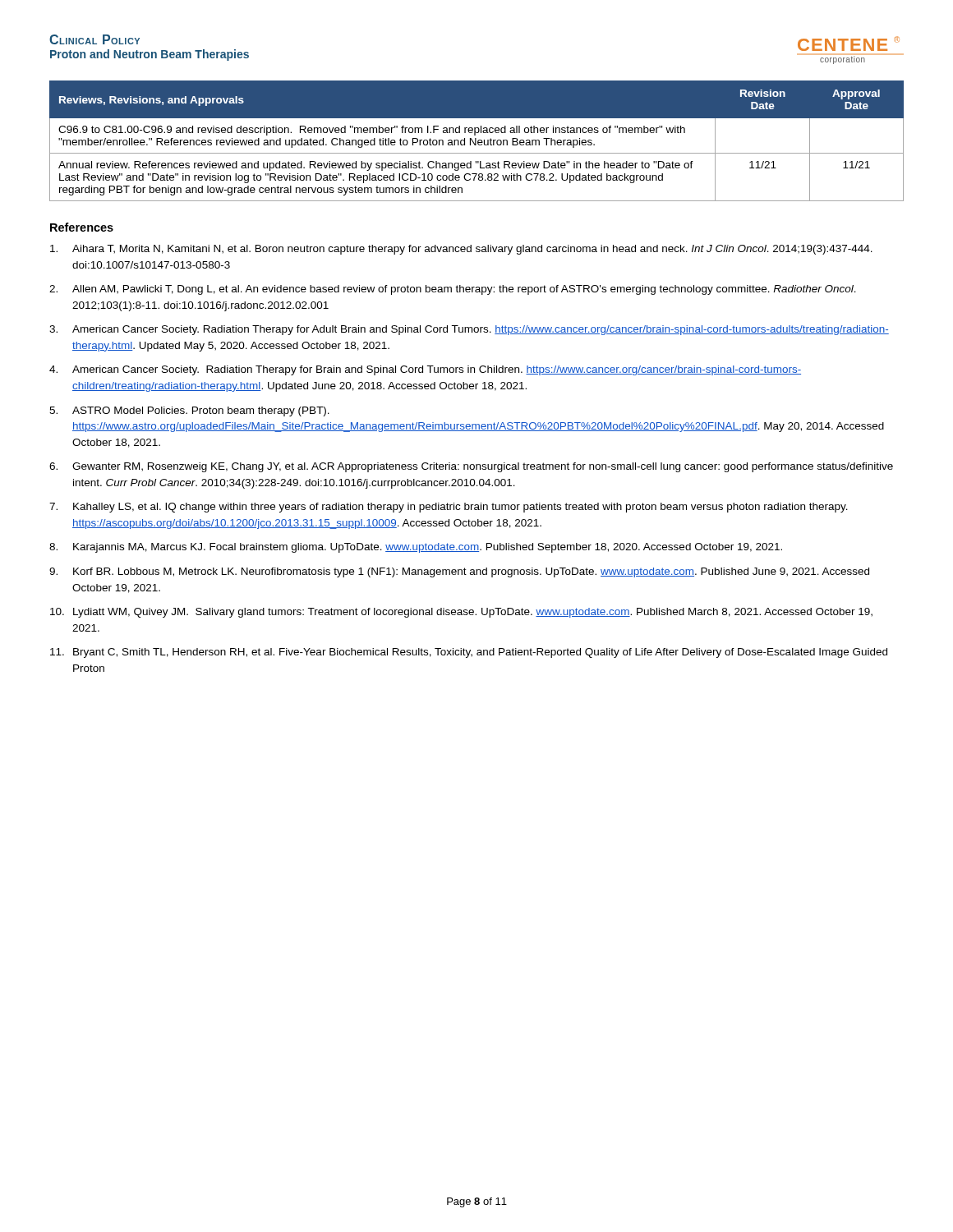The image size is (953, 1232).
Task: Click on the list item containing "9. Korf BR. Lobbous M, Metrock LK."
Action: pyautogui.click(x=476, y=579)
